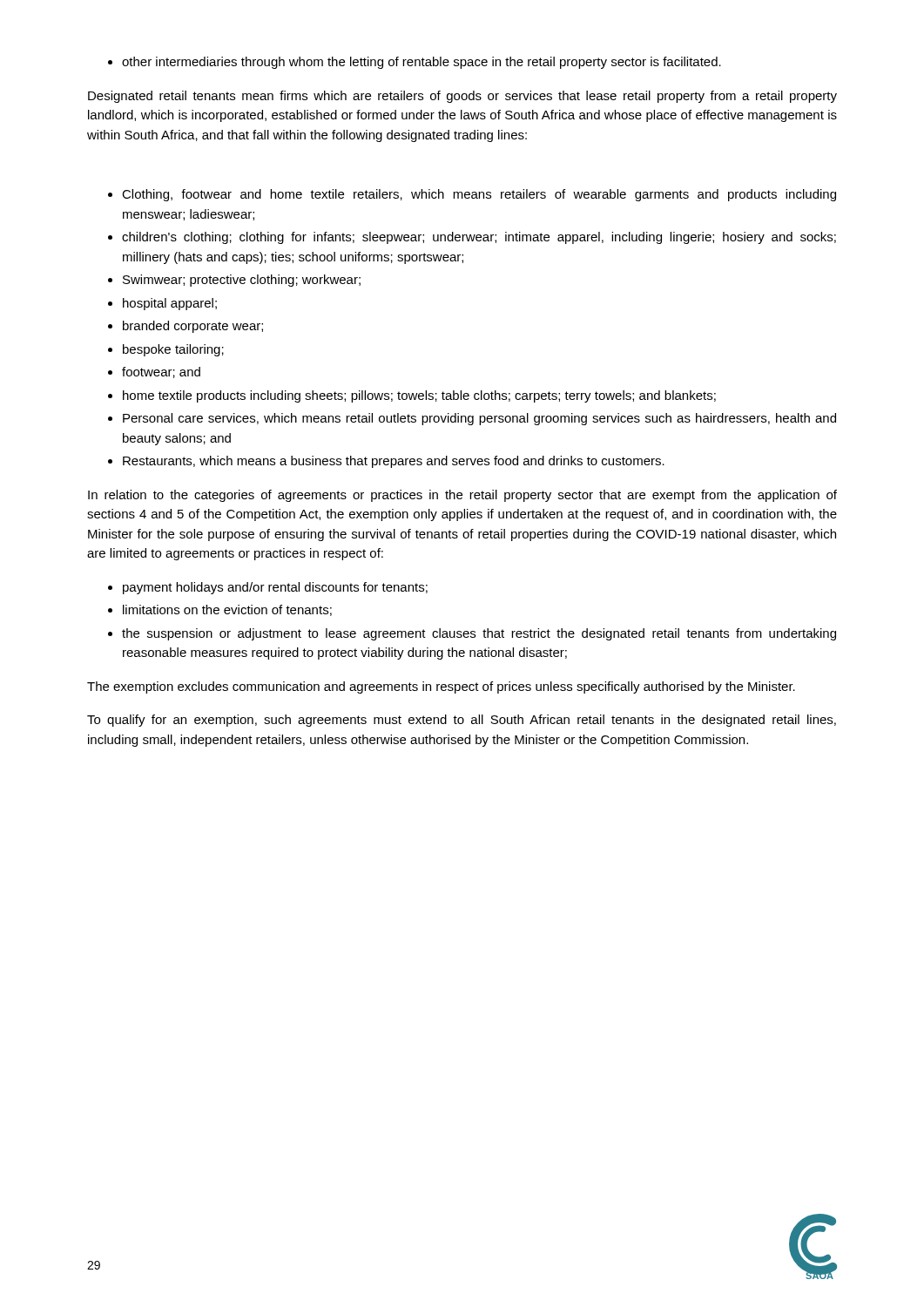Find the list item that says "Swimwear; protective clothing;"

coord(242,281)
